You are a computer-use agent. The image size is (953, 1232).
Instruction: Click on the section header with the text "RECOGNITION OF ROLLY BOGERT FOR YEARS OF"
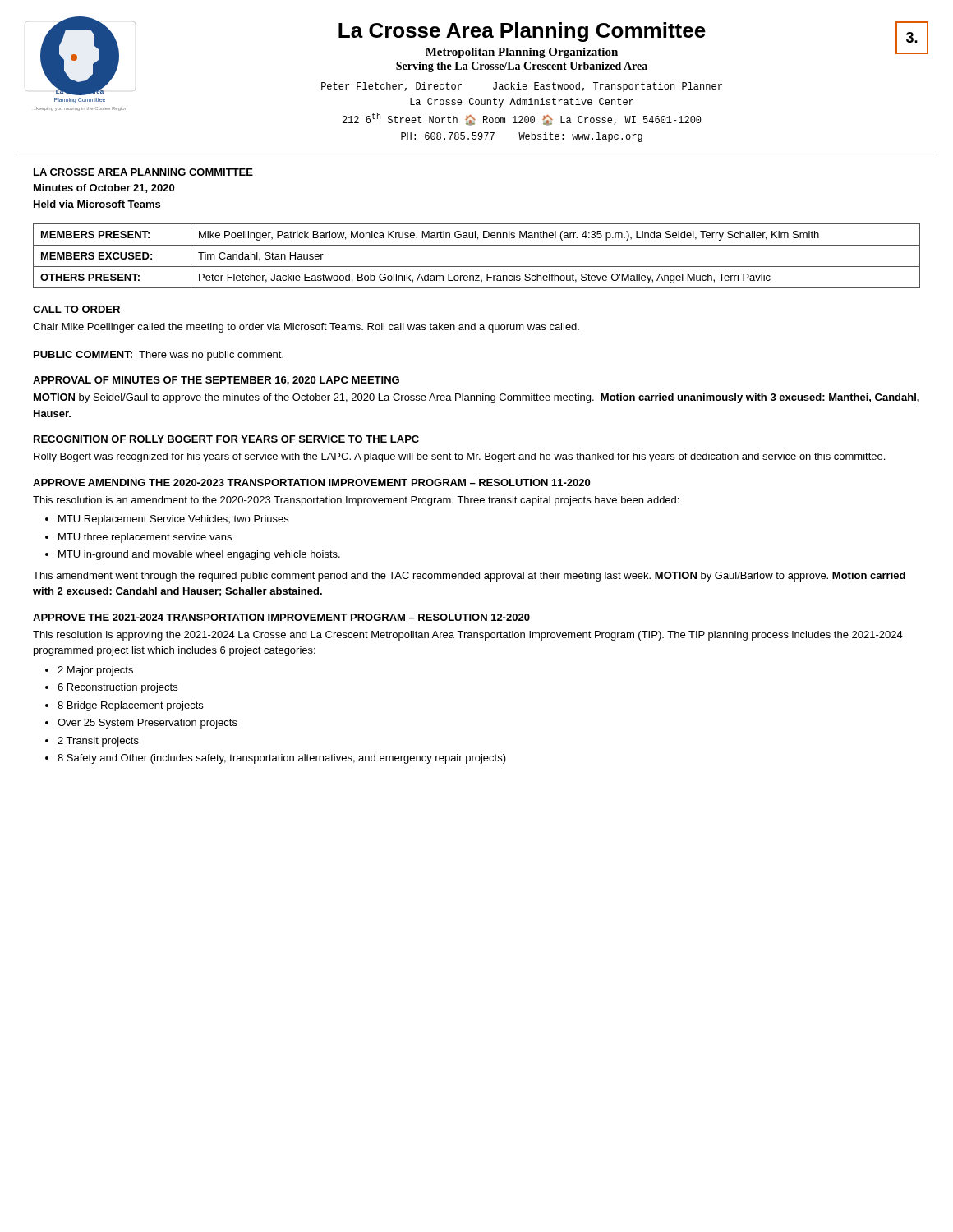click(x=226, y=439)
